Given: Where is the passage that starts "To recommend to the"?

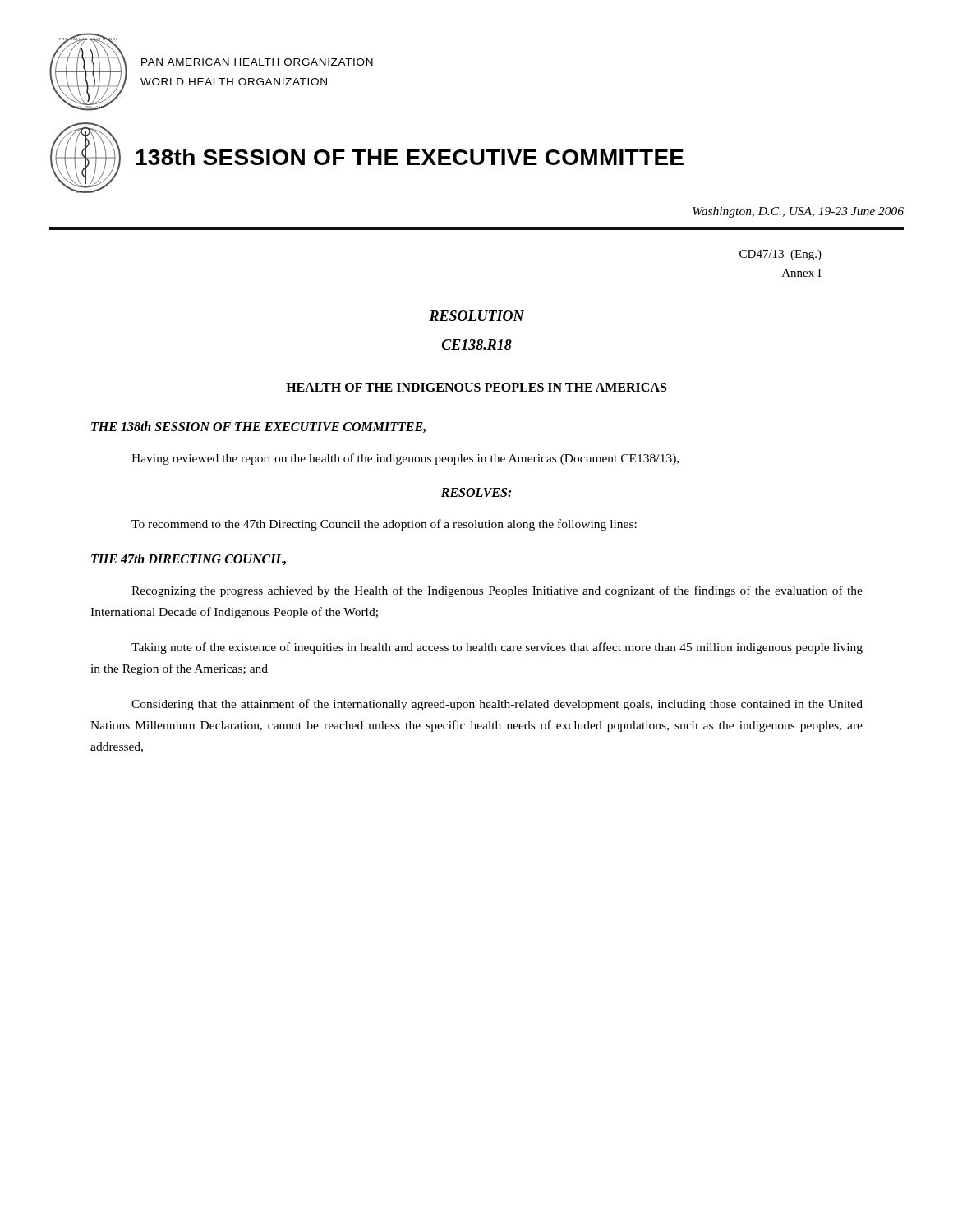Looking at the screenshot, I should coord(384,523).
